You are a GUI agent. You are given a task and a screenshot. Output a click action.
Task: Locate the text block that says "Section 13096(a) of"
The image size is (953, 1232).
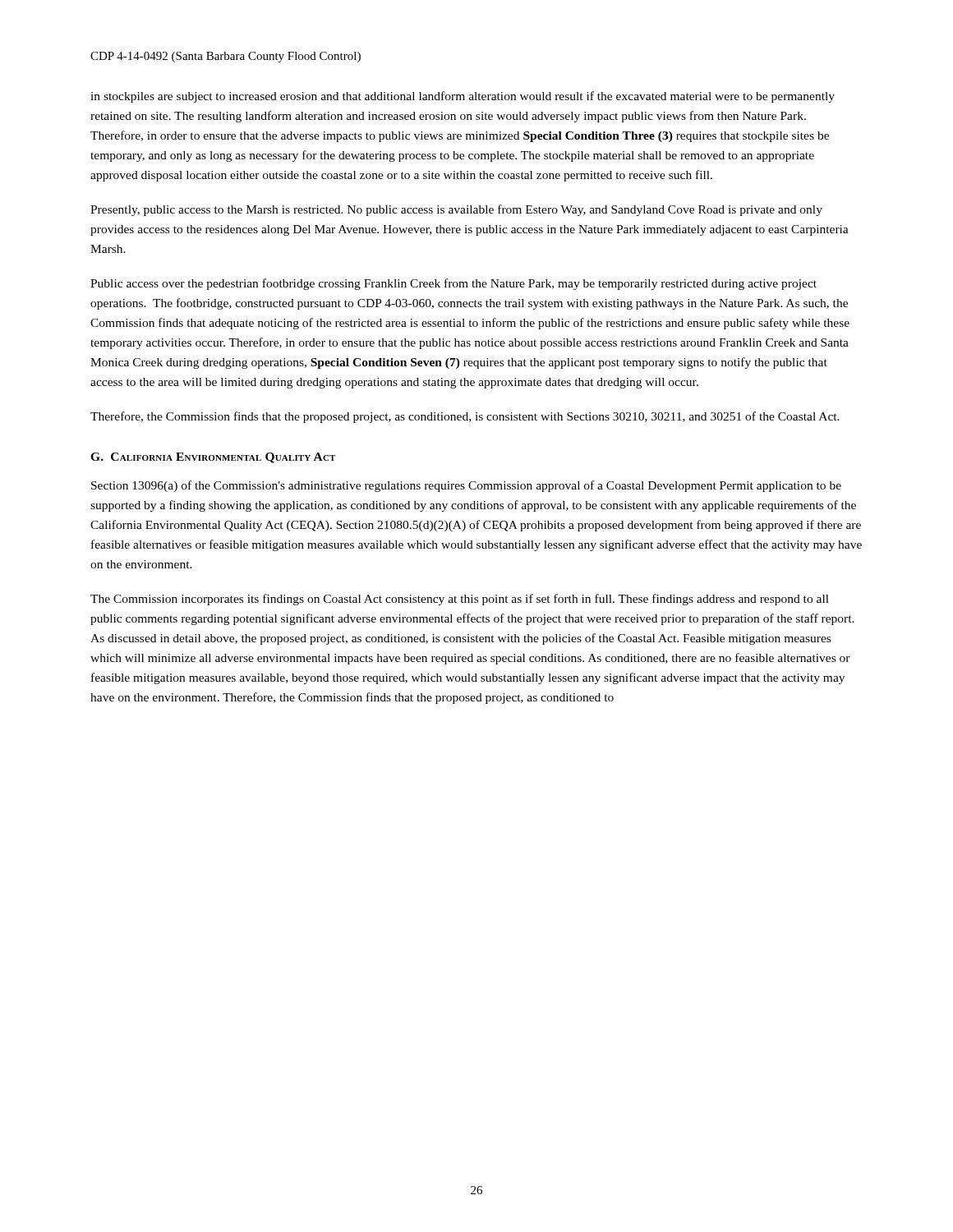476,525
